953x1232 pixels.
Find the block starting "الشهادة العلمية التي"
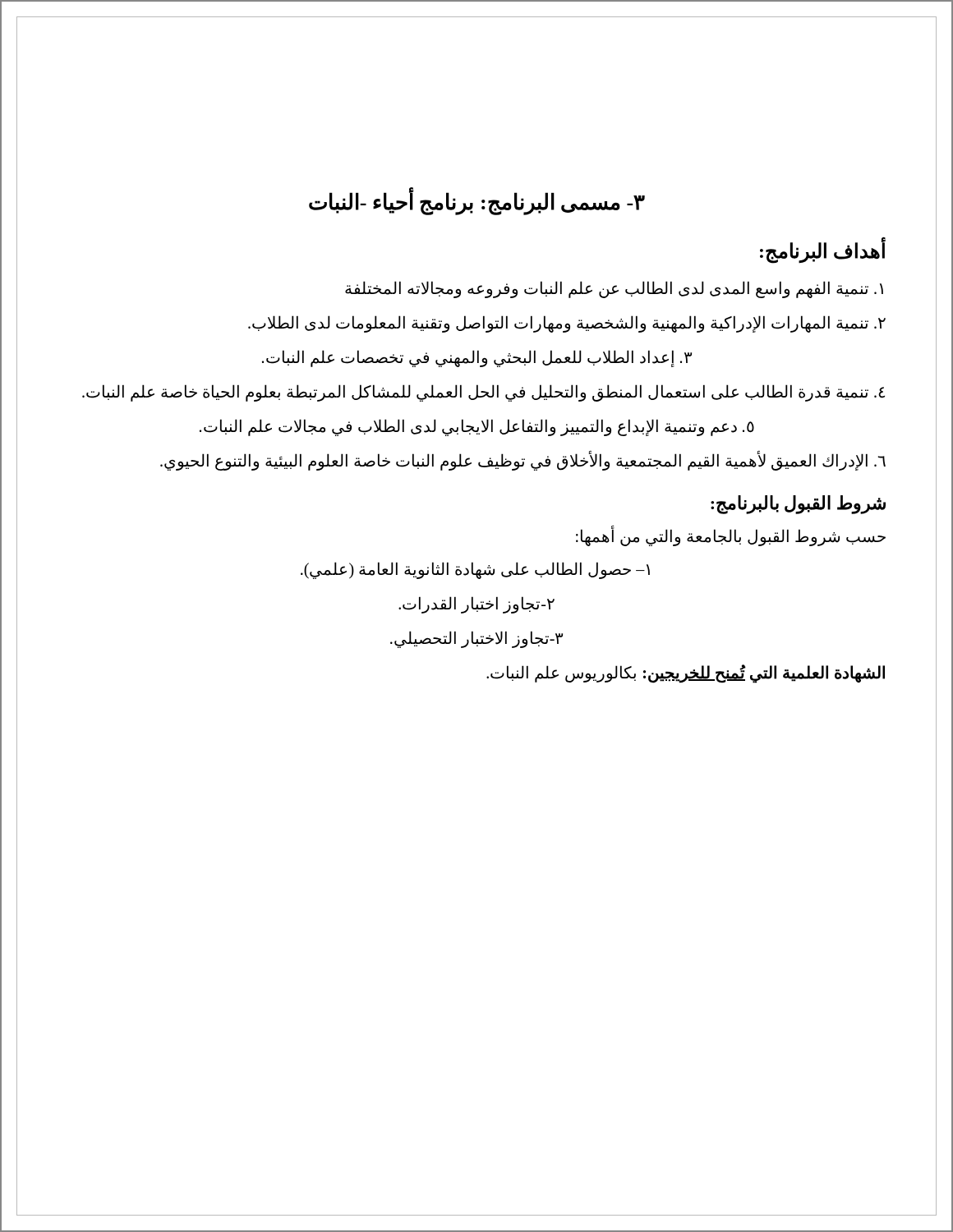[x=686, y=673]
